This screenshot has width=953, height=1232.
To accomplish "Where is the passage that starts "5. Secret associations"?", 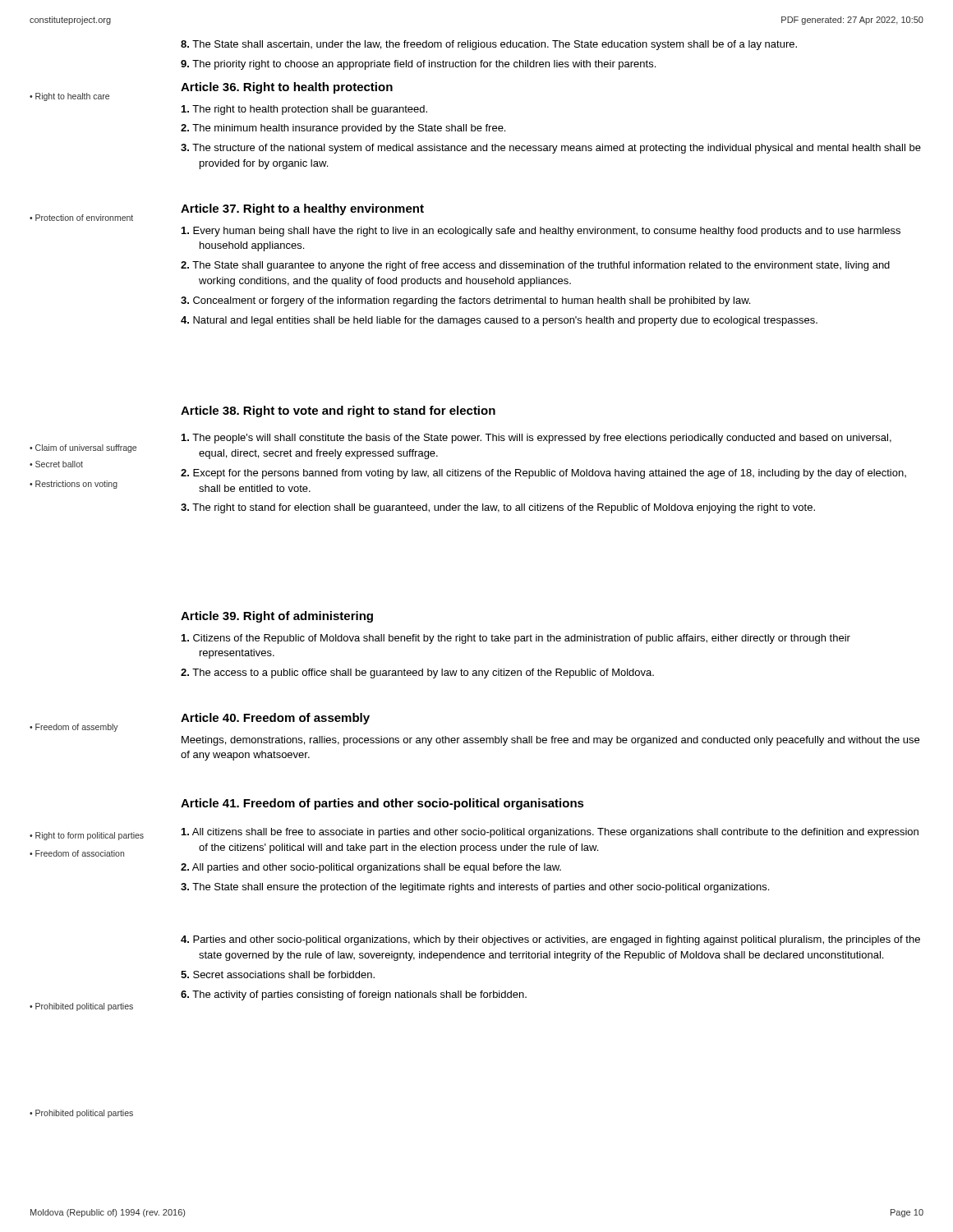I will click(x=278, y=974).
